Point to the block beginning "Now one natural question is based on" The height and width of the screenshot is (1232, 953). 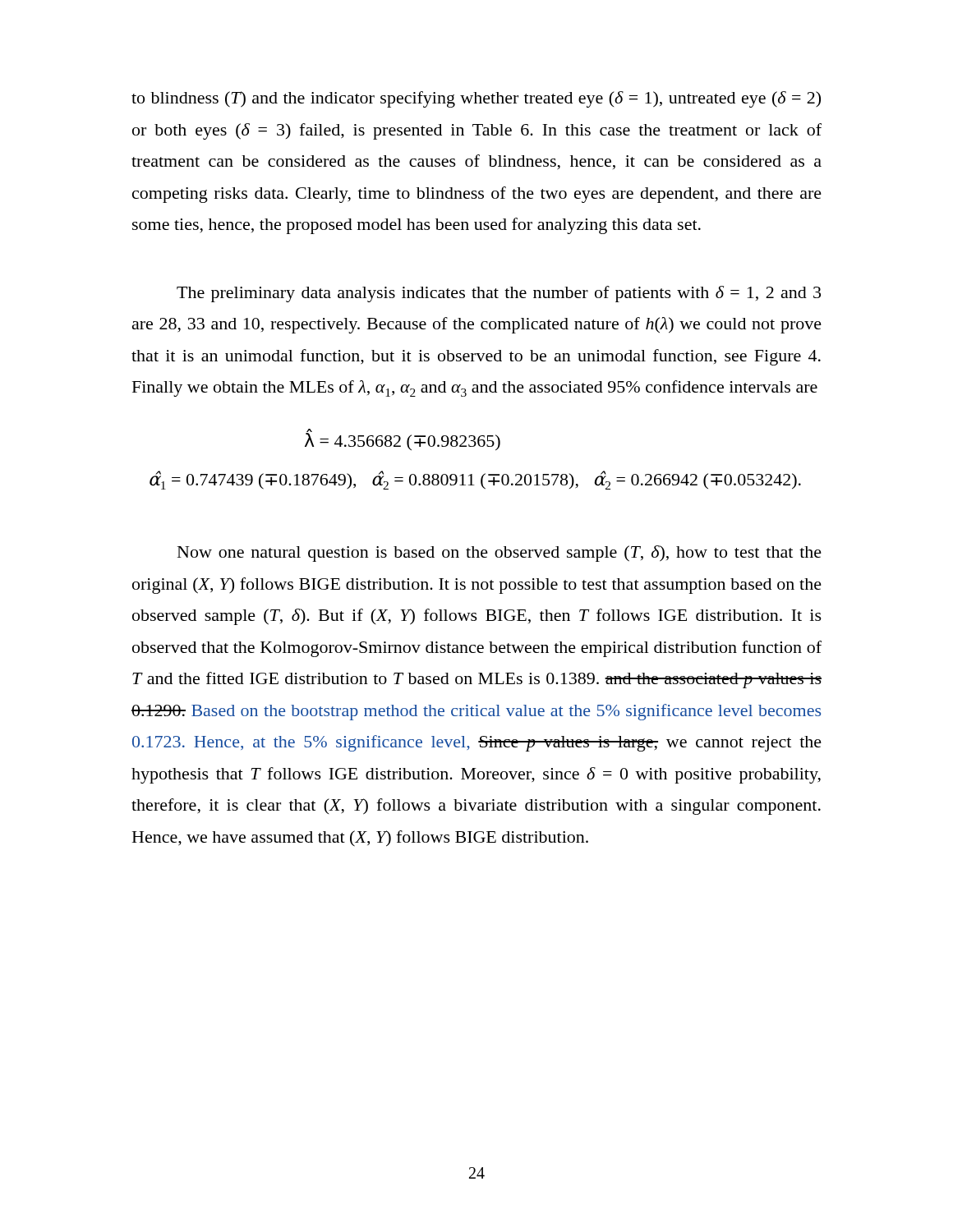pyautogui.click(x=476, y=694)
